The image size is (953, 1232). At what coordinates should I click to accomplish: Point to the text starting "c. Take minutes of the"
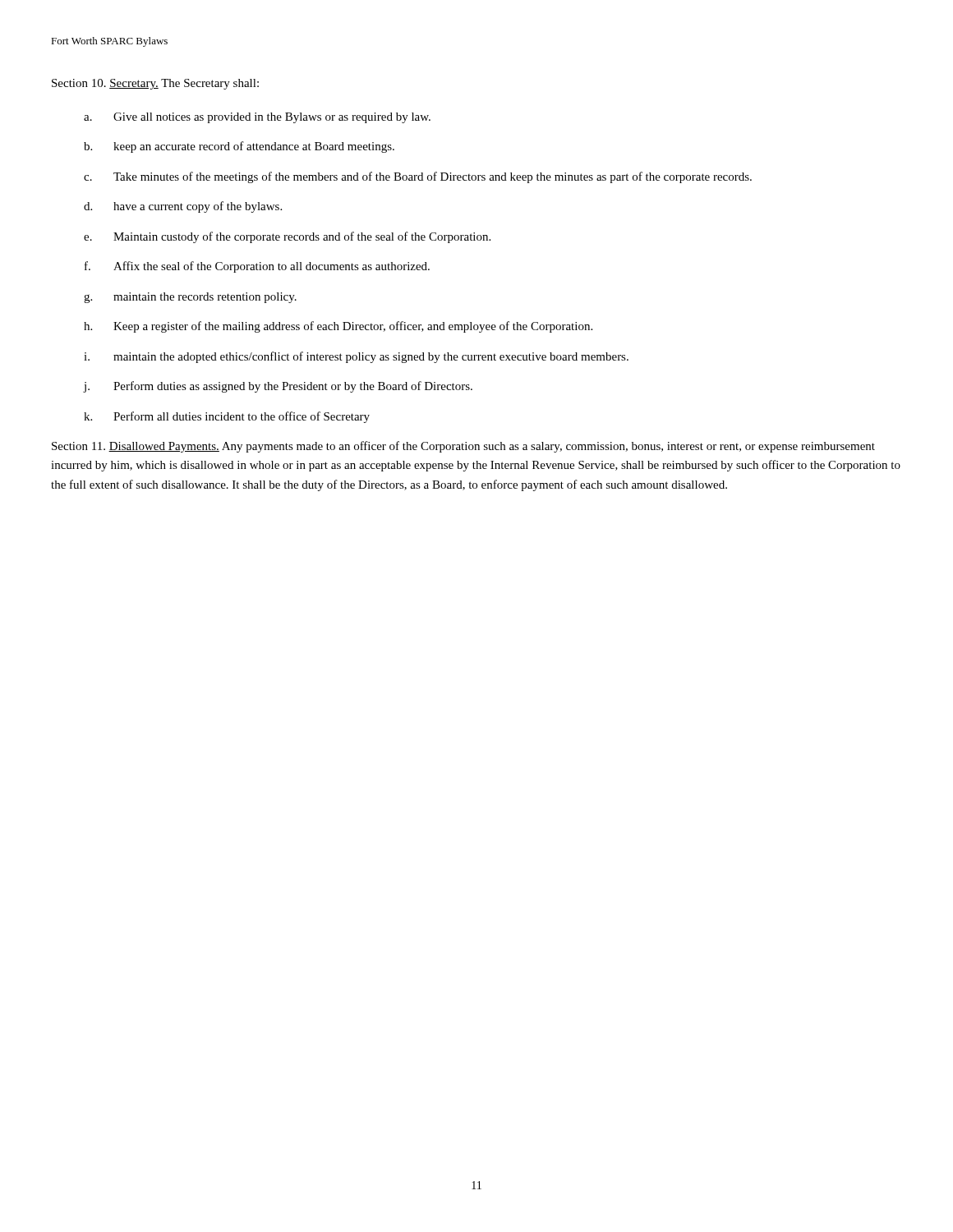(493, 176)
